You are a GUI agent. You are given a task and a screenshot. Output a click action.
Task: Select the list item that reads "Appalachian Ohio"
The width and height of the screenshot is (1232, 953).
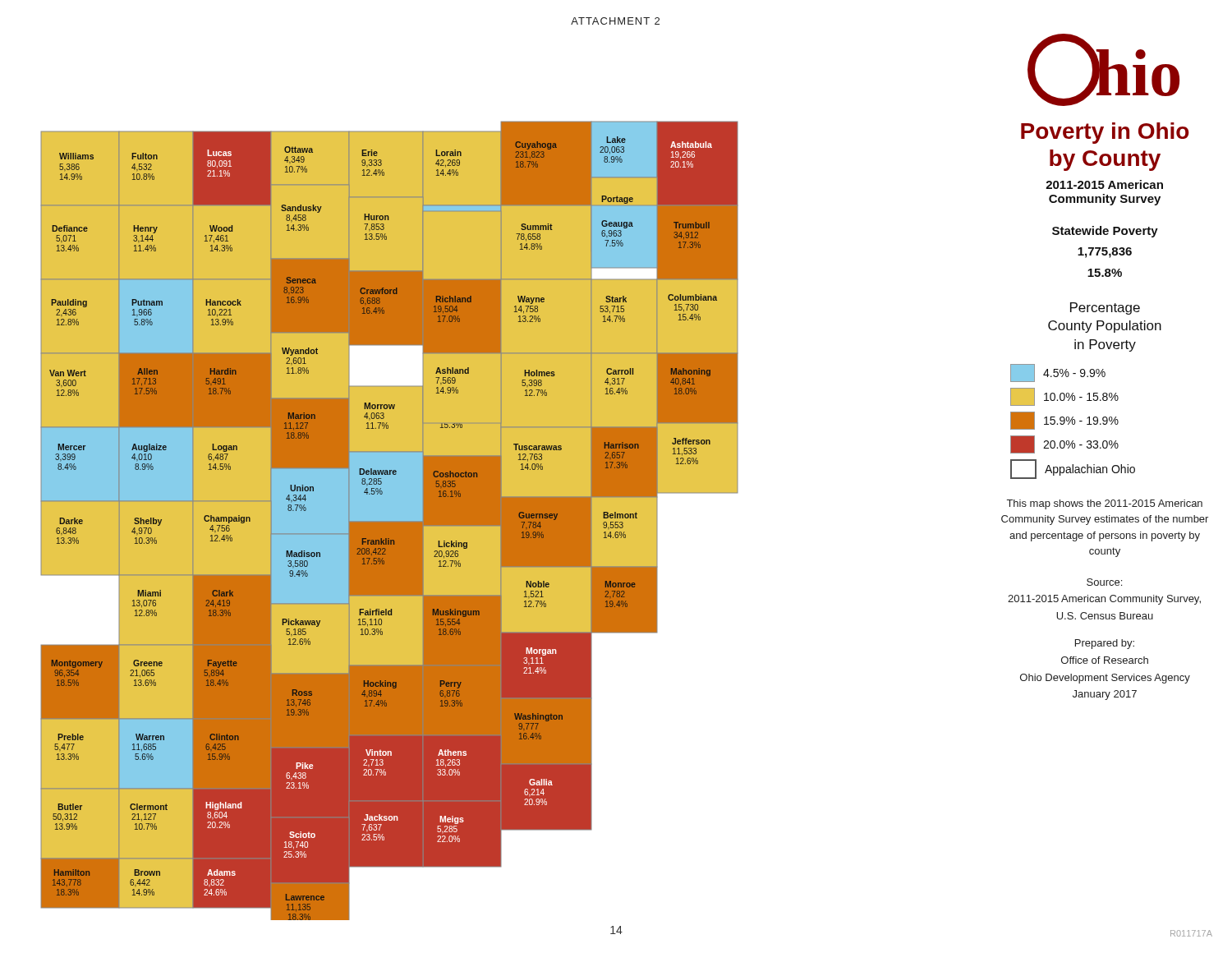click(x=1073, y=469)
